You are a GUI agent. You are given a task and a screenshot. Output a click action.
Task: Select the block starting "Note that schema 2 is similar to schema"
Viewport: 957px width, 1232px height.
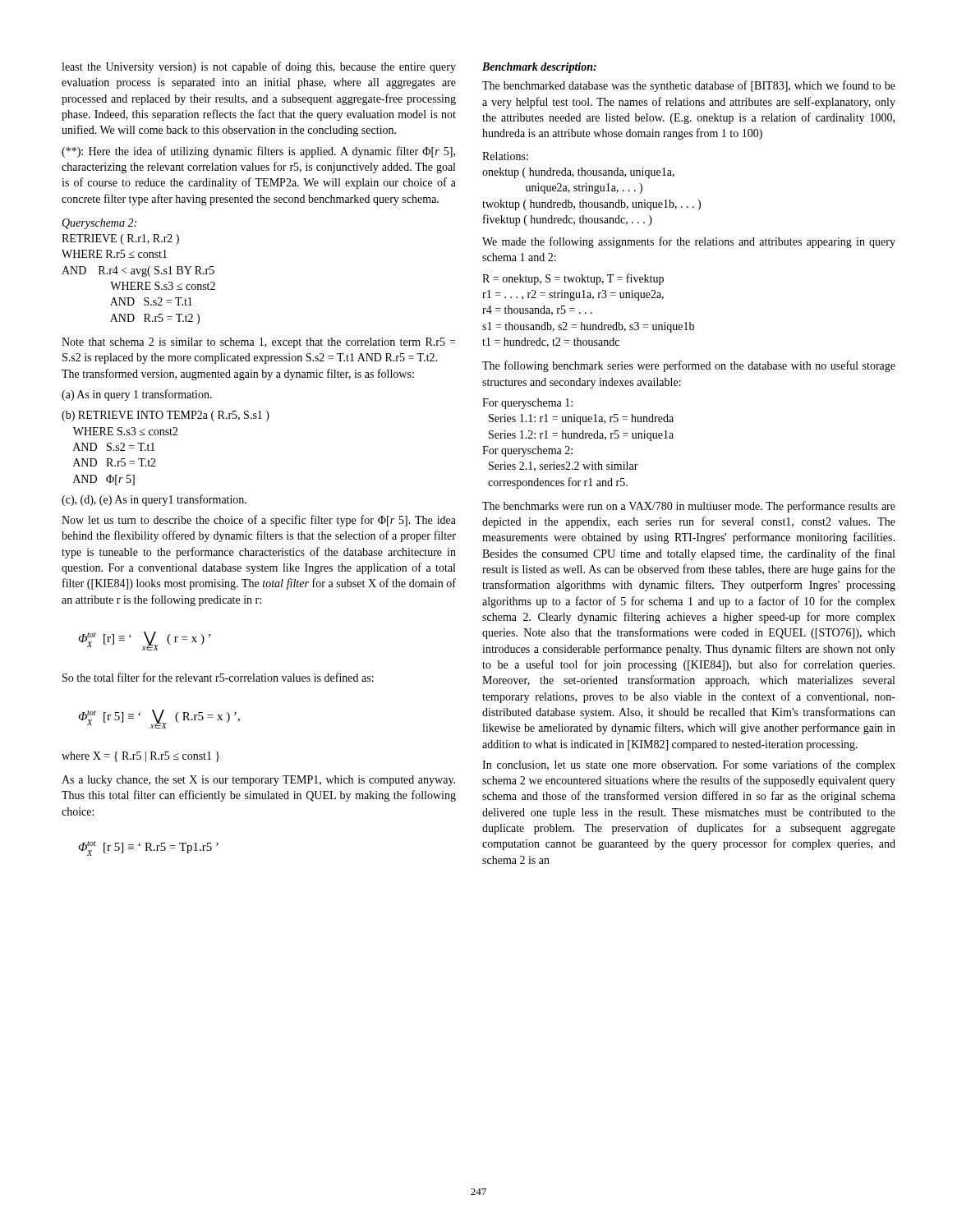pos(259,358)
